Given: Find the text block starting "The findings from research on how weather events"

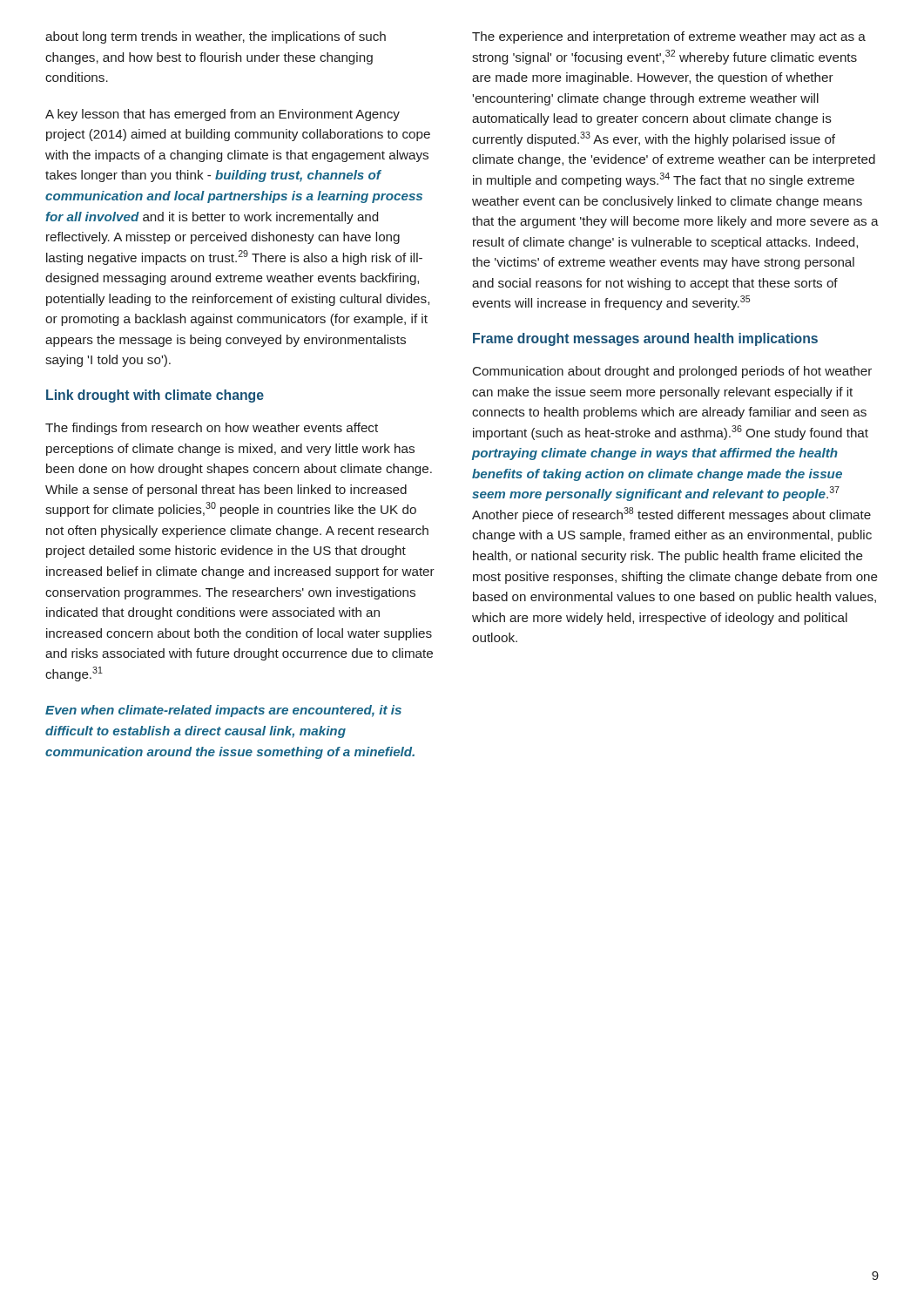Looking at the screenshot, I should click(240, 551).
